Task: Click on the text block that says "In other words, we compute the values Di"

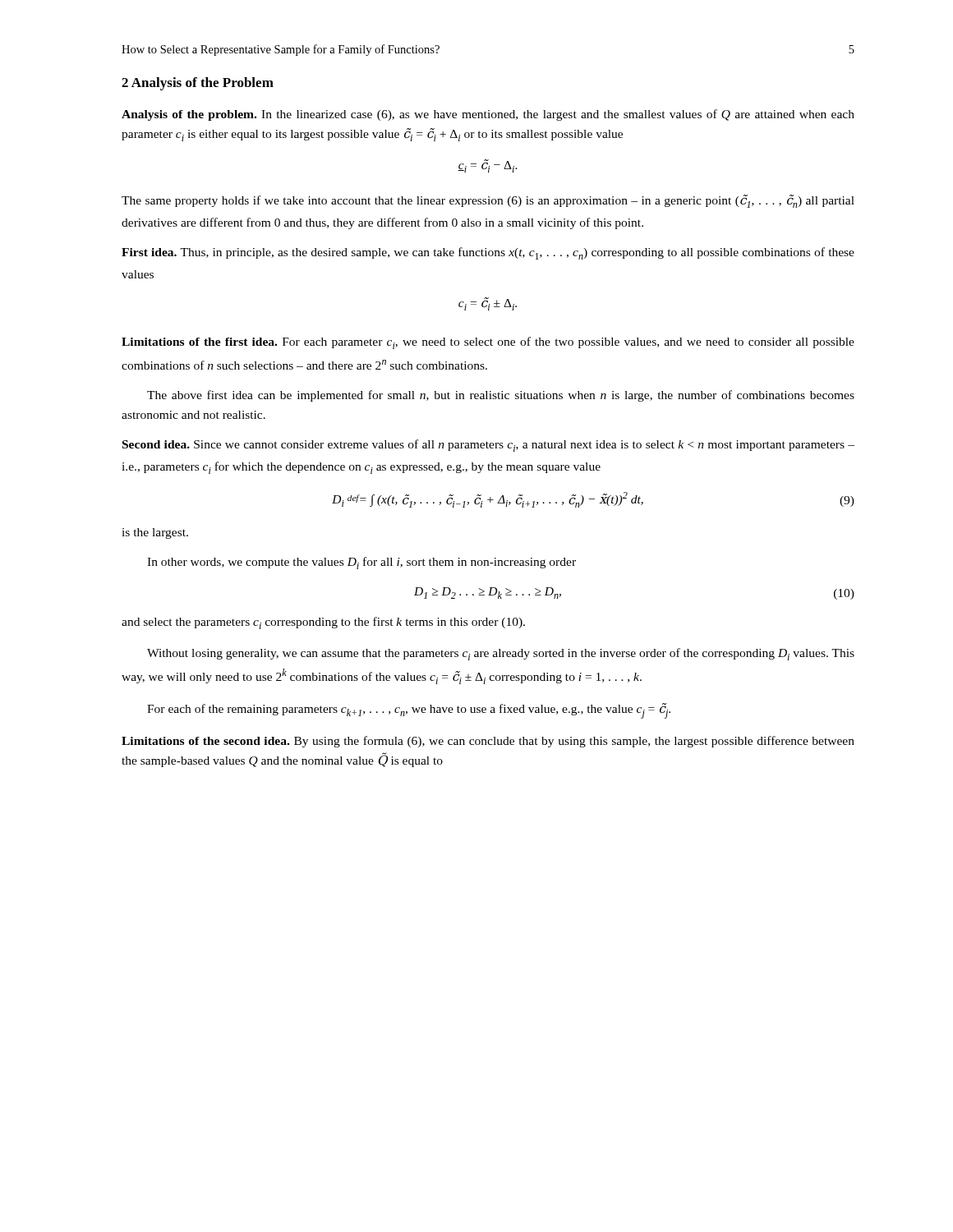Action: point(362,563)
